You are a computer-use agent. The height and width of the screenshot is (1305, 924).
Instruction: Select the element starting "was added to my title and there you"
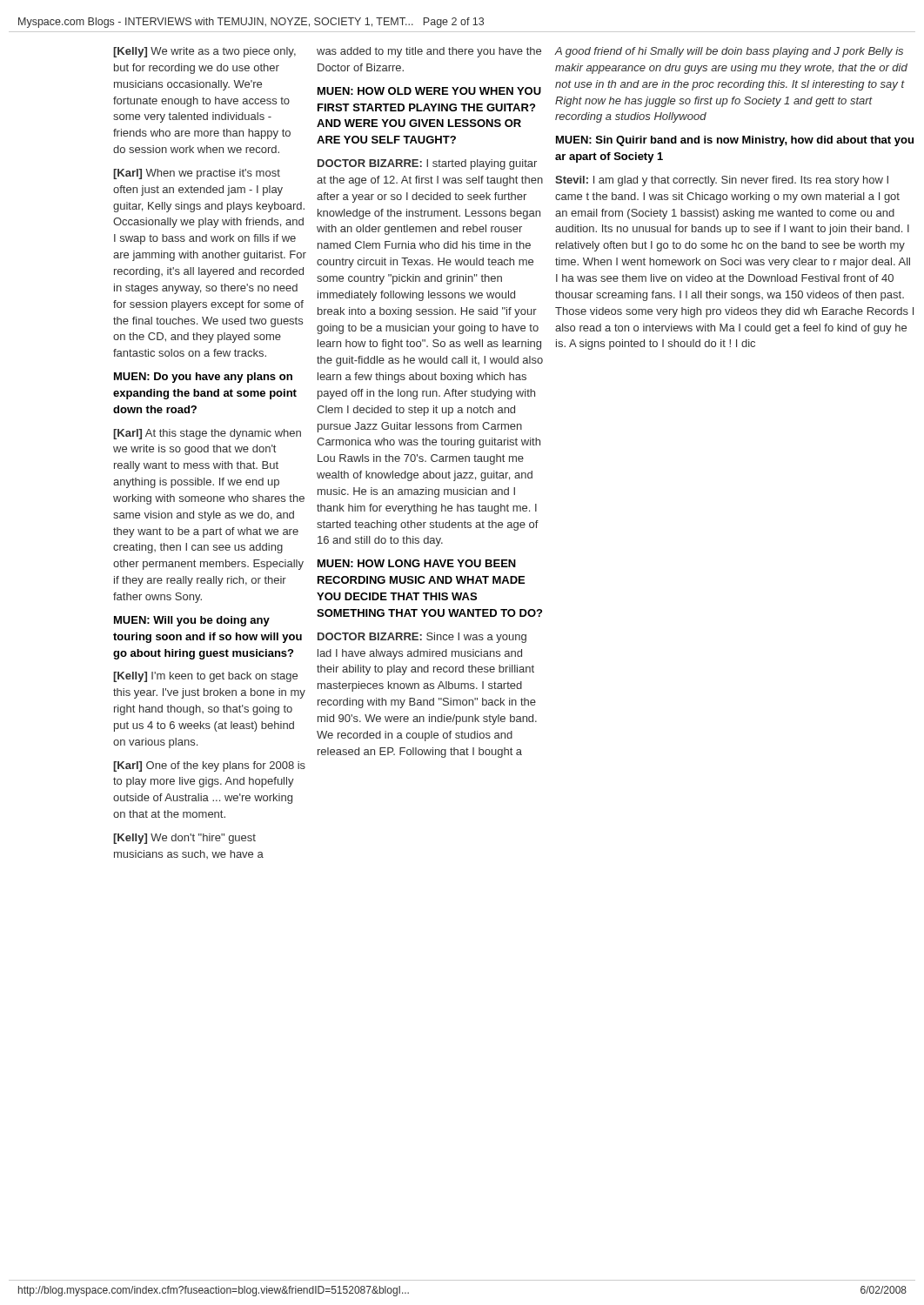(x=431, y=402)
